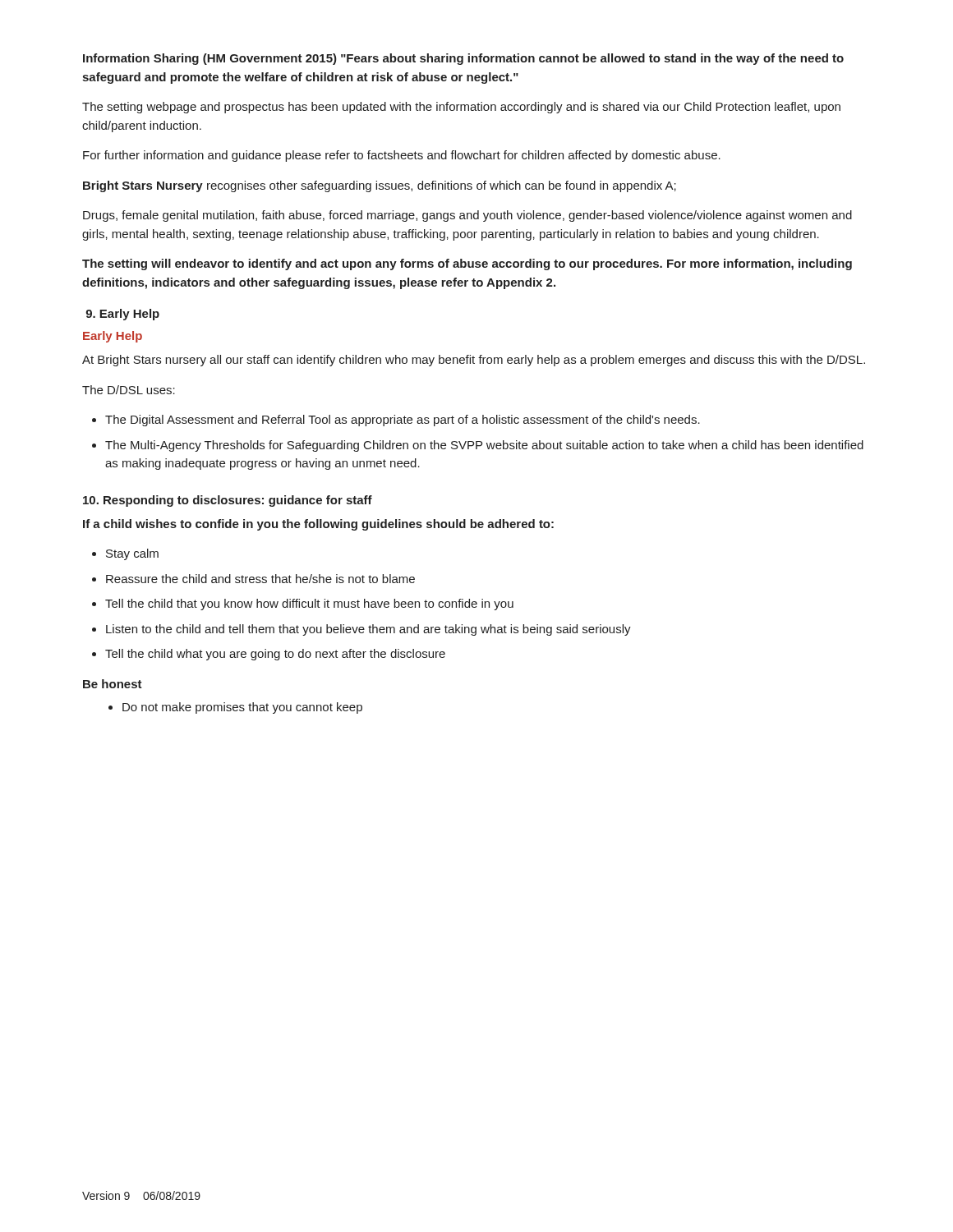953x1232 pixels.
Task: Find the block on this page that starts "For further information"
Action: pos(402,155)
